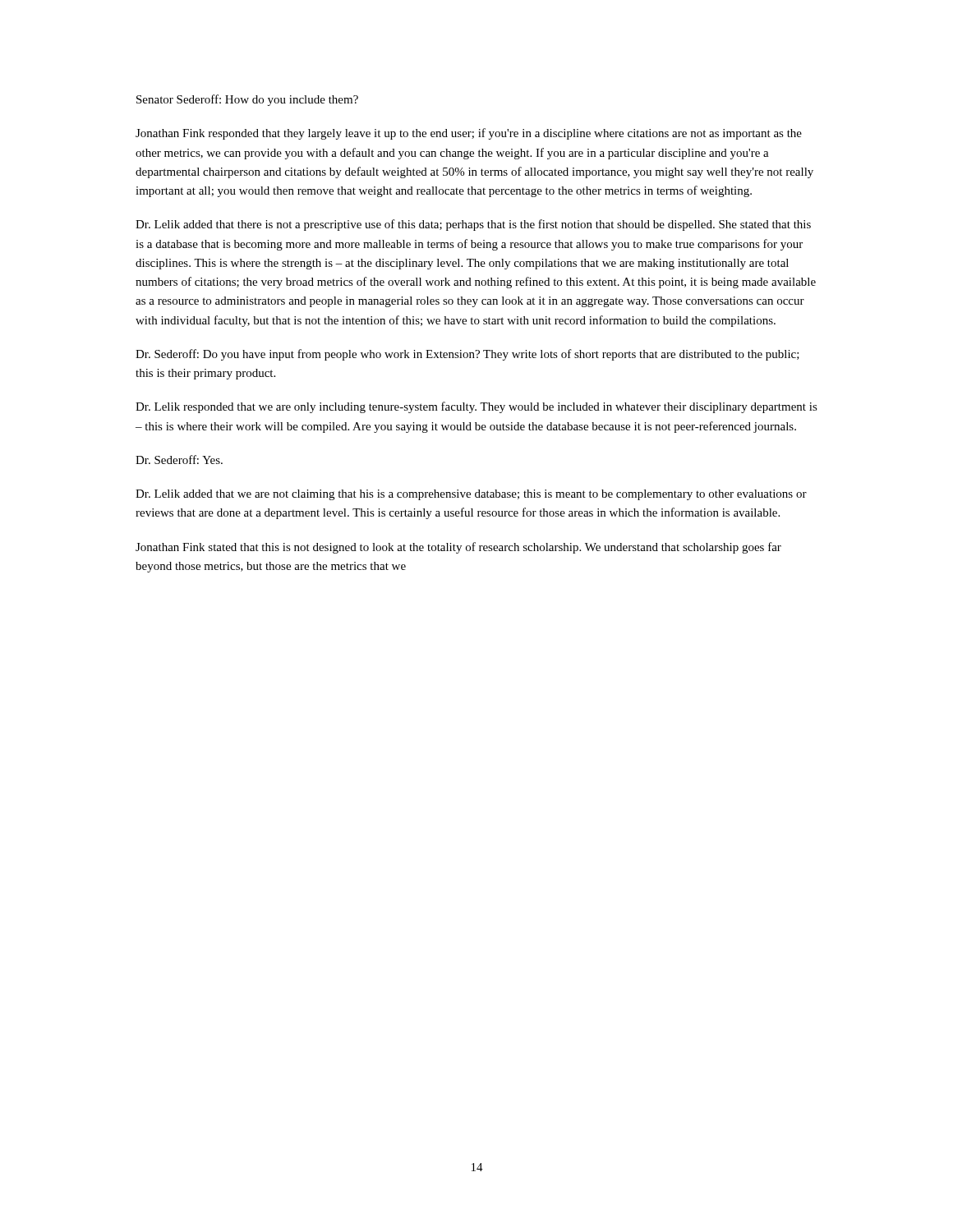
Task: Click on the text block with the text "Jonathan Fink stated that this is not"
Action: (458, 556)
